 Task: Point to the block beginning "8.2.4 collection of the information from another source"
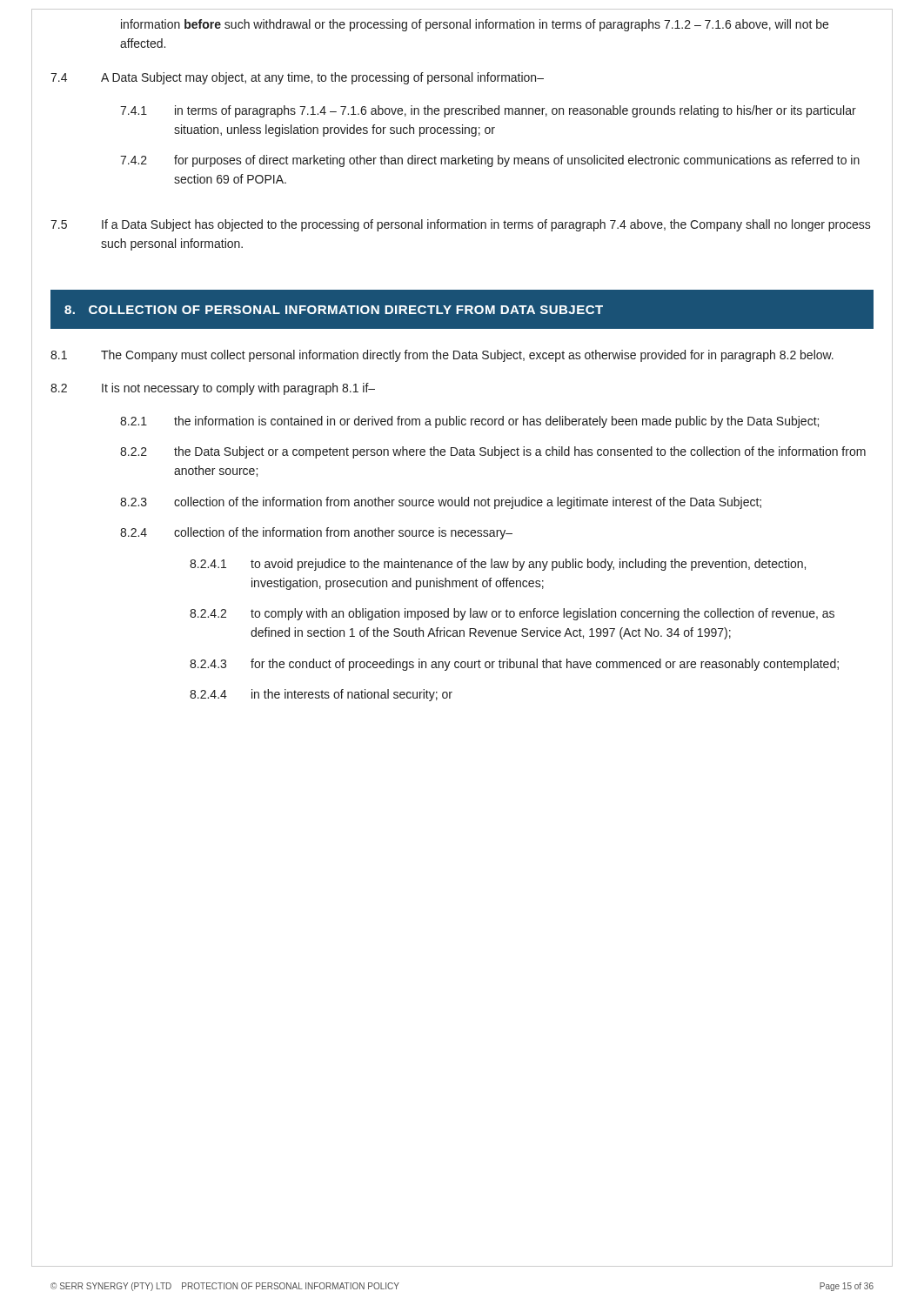click(497, 533)
